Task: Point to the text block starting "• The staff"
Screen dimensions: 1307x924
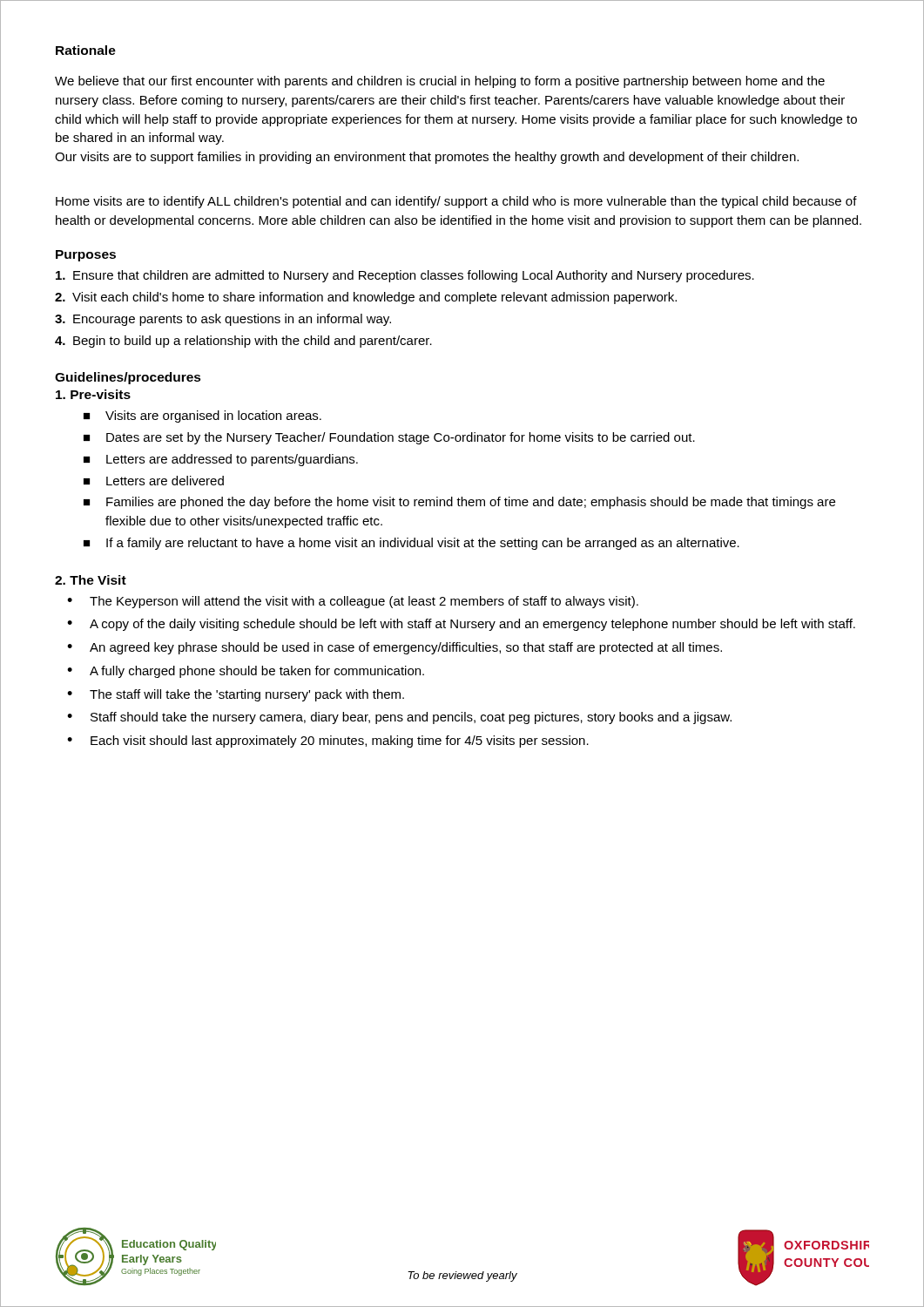Action: coord(236,695)
